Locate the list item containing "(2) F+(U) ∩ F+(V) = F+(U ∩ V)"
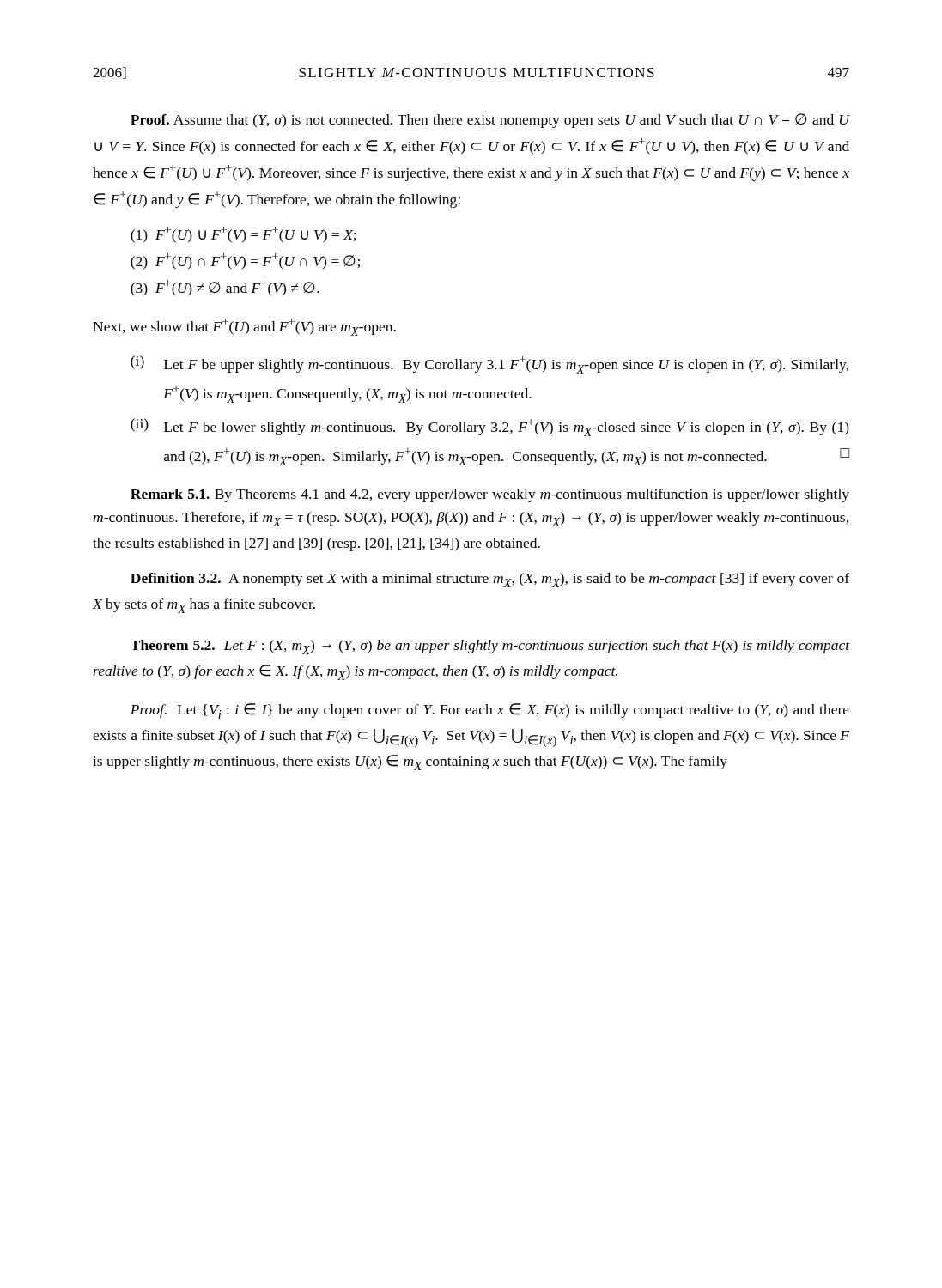The width and height of the screenshot is (942, 1288). [246, 259]
